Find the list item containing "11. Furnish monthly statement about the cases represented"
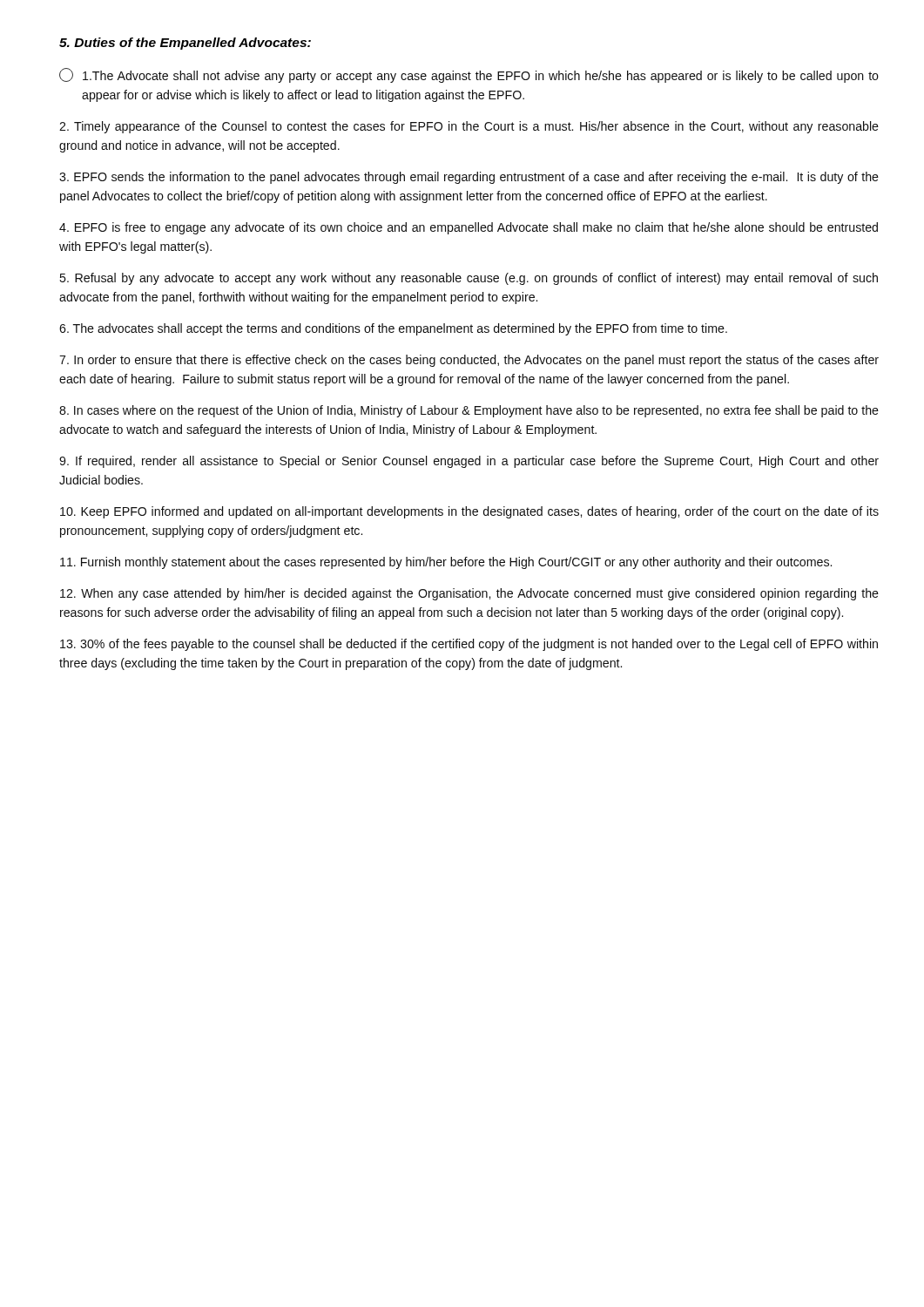Viewport: 924px width, 1307px height. click(x=446, y=562)
